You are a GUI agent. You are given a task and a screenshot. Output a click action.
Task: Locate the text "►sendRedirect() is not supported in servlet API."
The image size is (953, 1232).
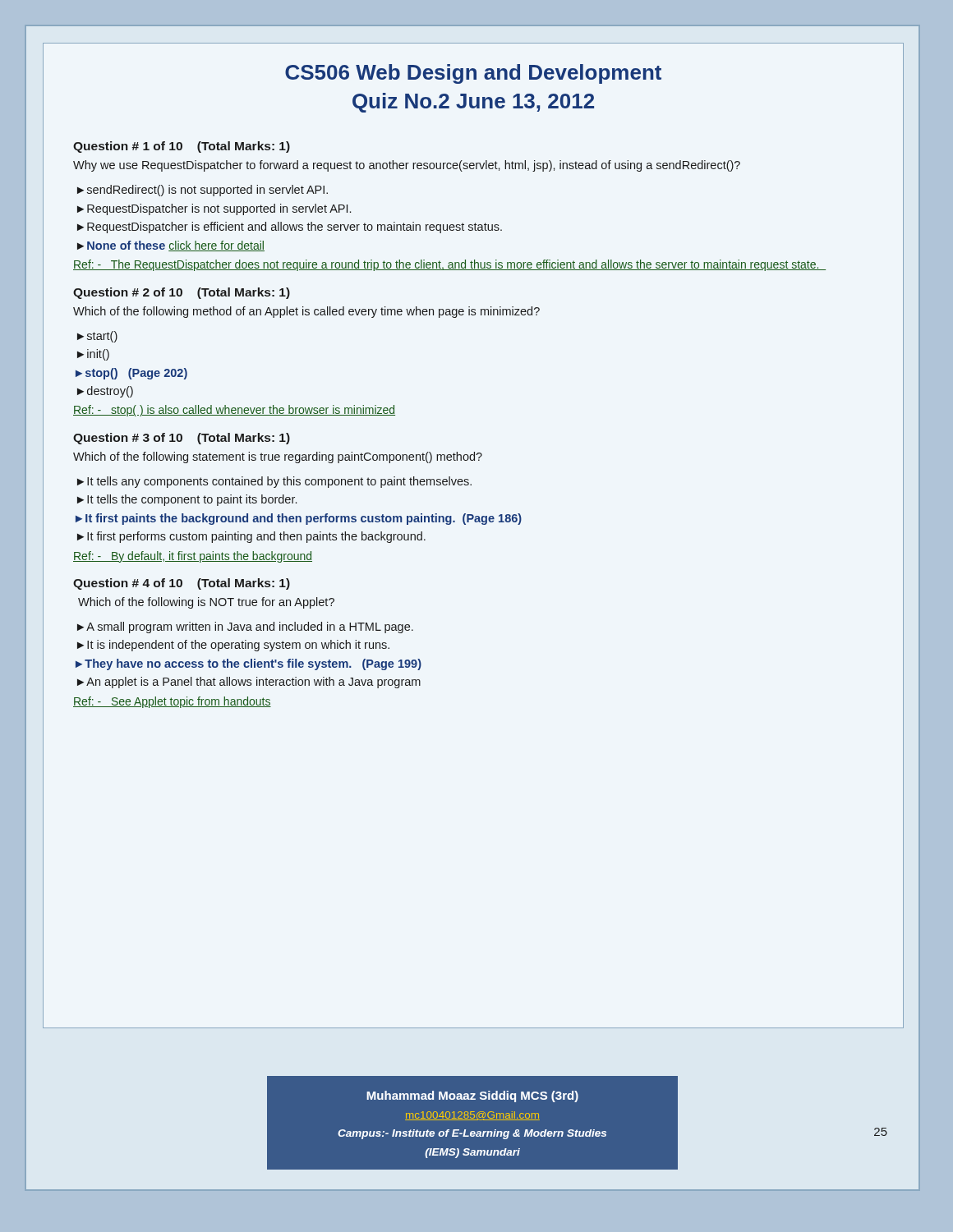tap(202, 190)
